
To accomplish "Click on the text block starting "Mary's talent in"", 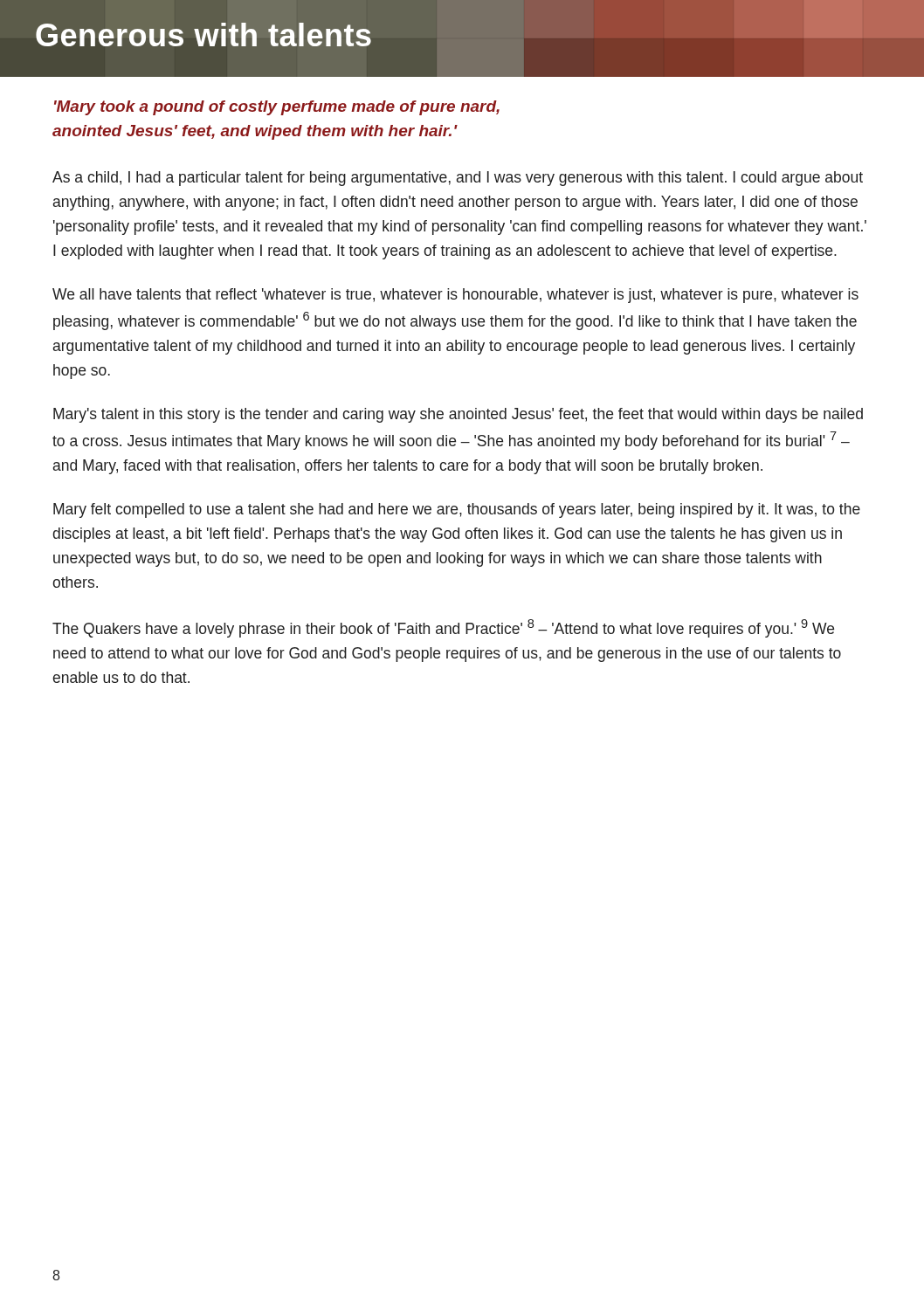I will click(462, 440).
